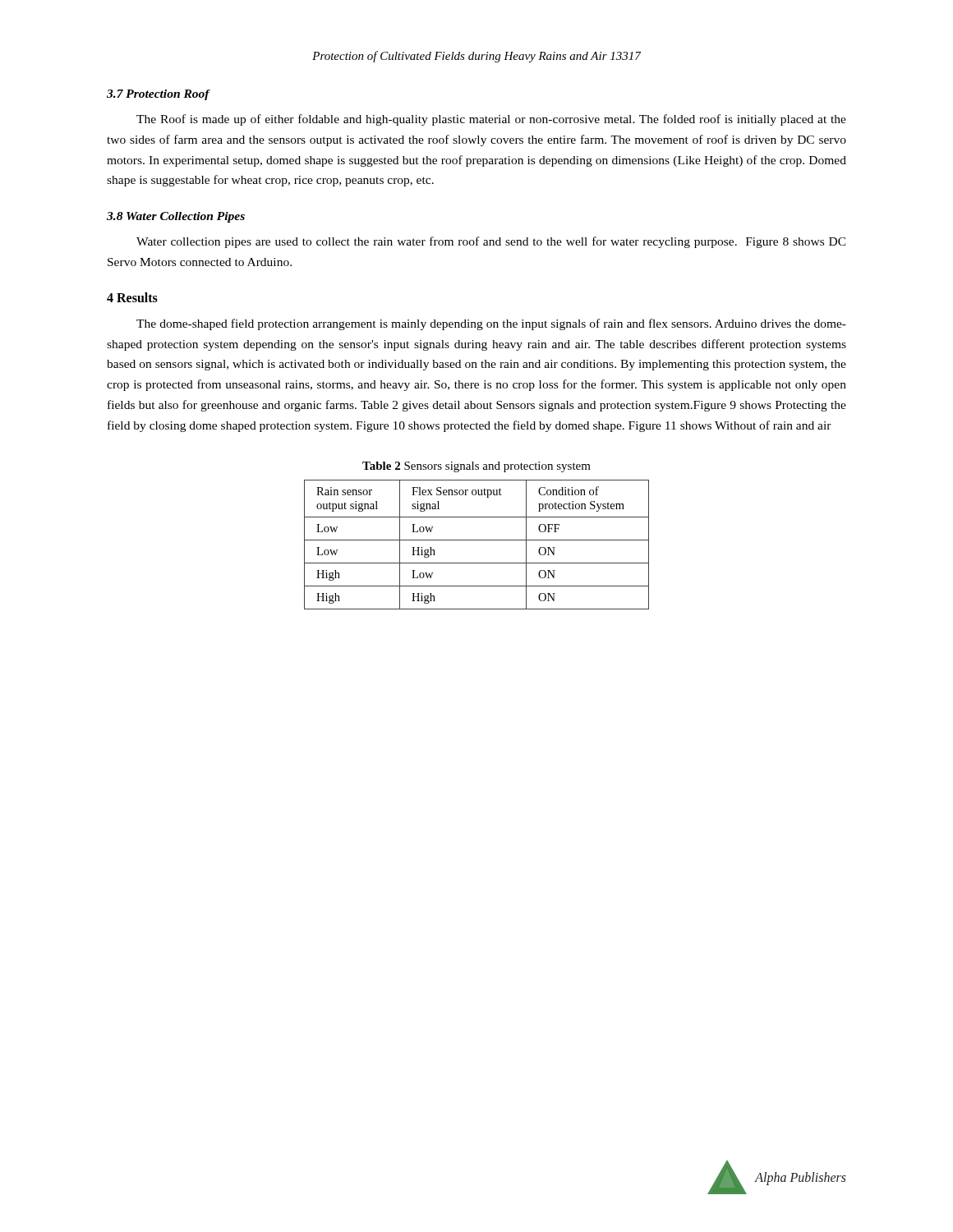The image size is (953, 1232).
Task: Select the text block containing "The dome-shaped field protection arrangement is mainly"
Action: (476, 374)
